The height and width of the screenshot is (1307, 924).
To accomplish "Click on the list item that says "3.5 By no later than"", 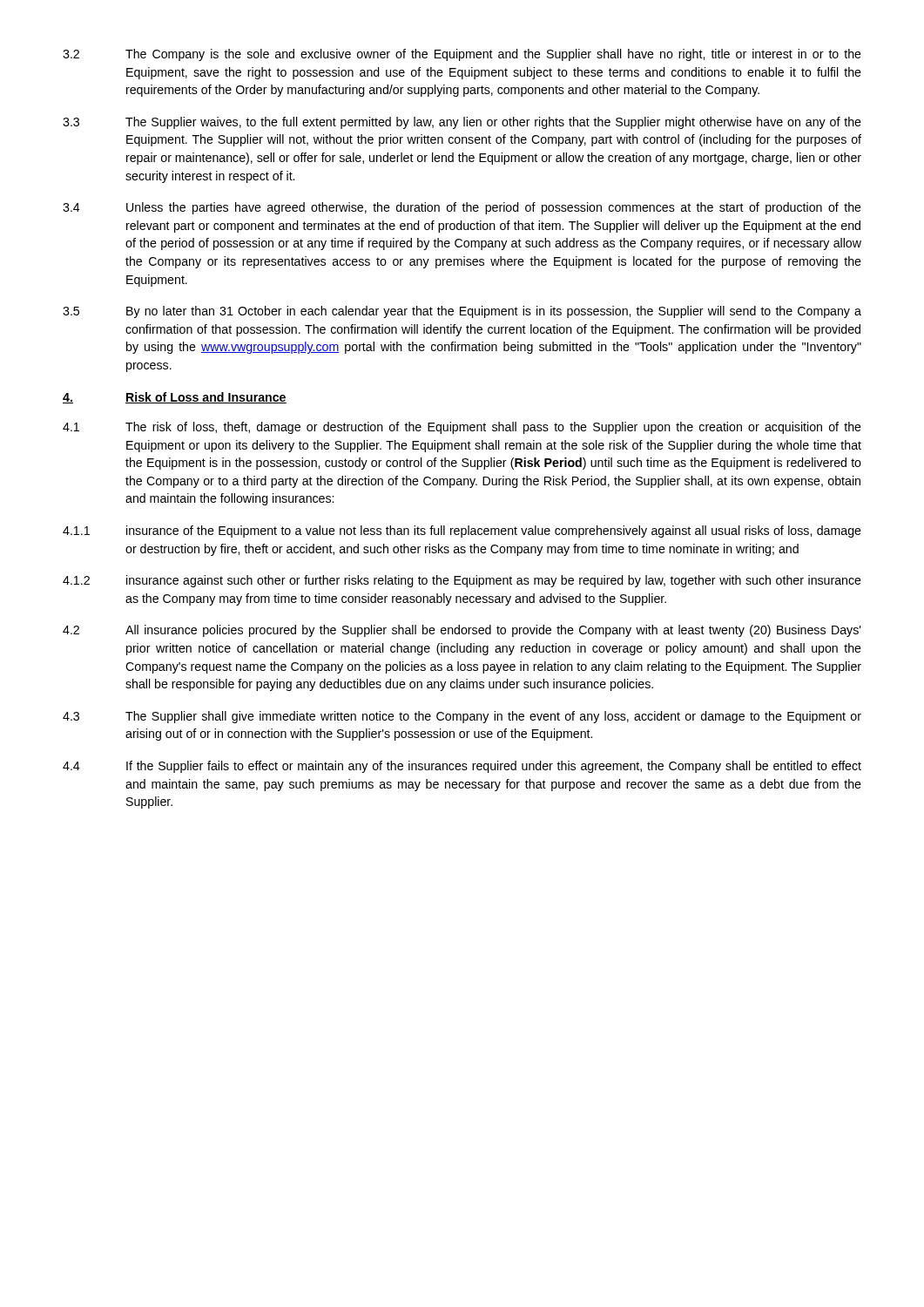I will pyautogui.click(x=462, y=338).
